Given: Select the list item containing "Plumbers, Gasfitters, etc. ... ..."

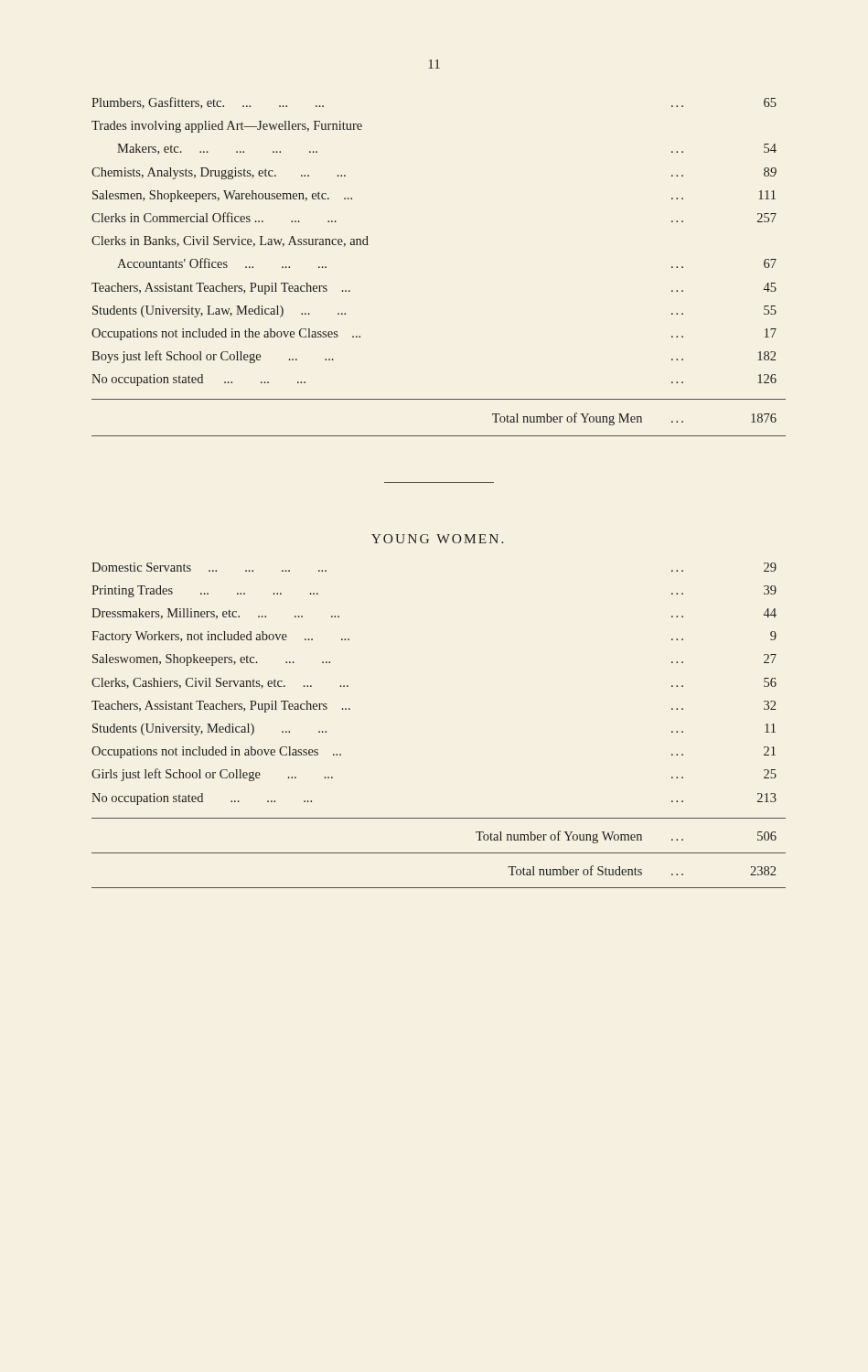Looking at the screenshot, I should 154,103.
